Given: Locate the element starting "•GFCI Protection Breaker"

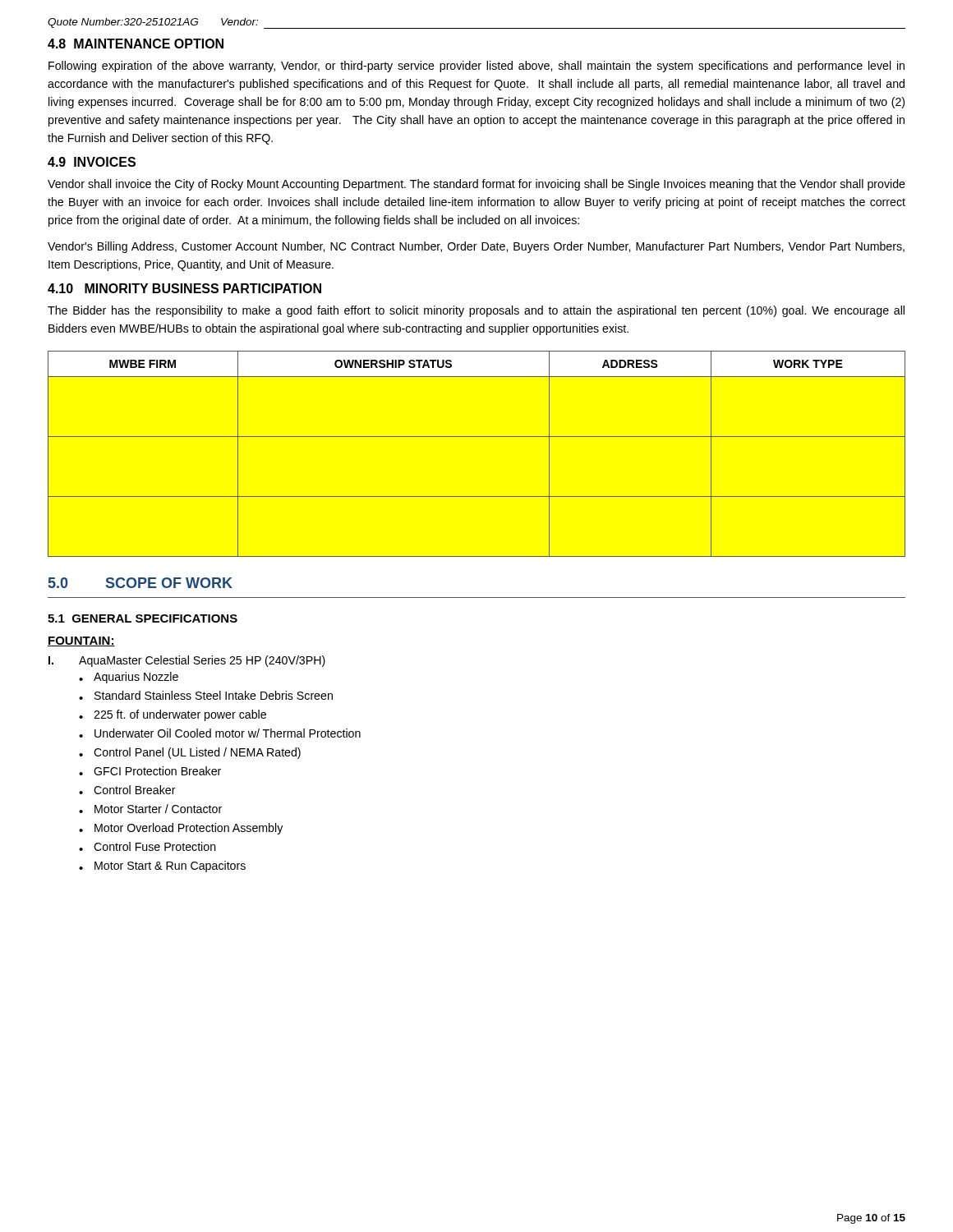Looking at the screenshot, I should [x=150, y=773].
